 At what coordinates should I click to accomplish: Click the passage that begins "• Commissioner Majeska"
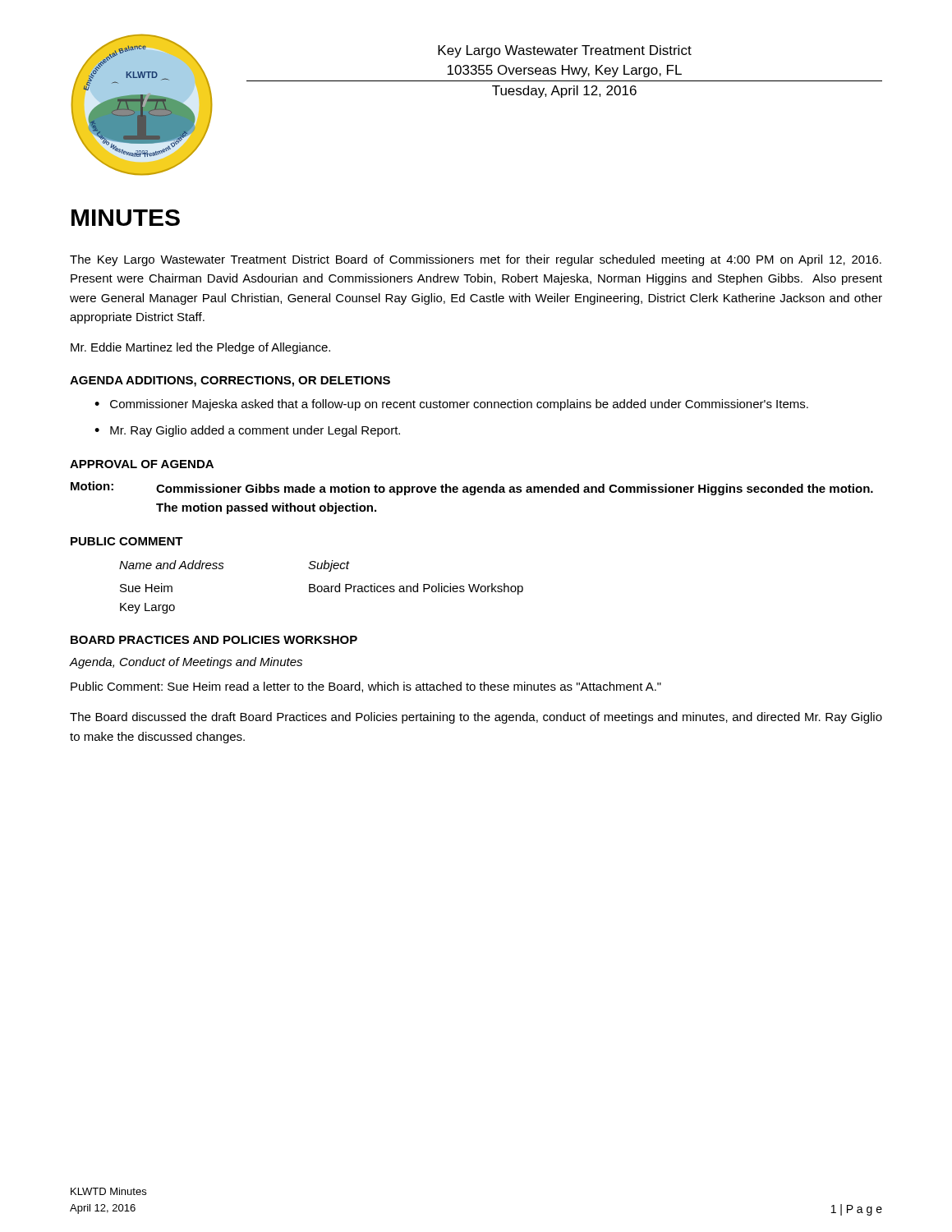pyautogui.click(x=488, y=405)
